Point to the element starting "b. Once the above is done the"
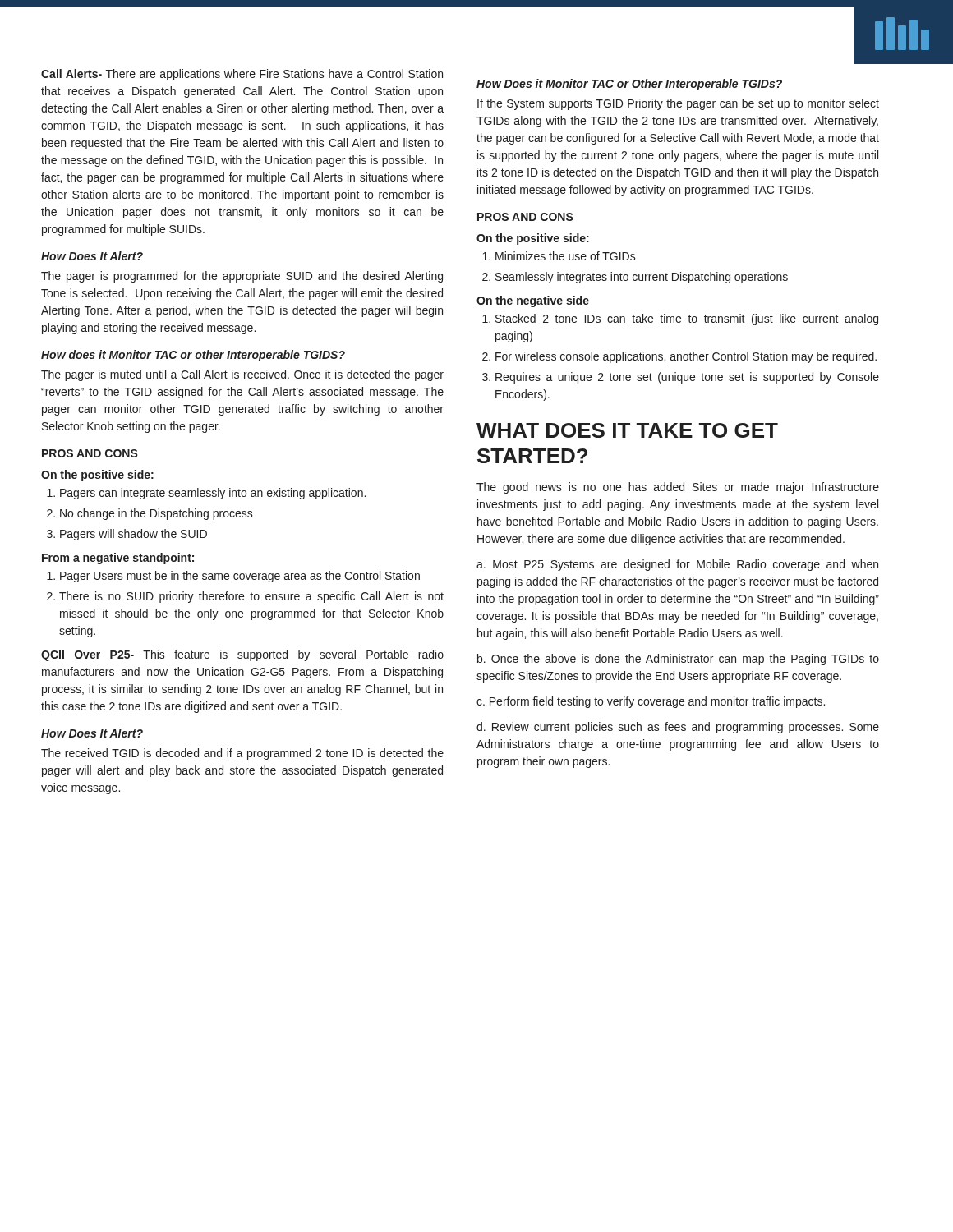The height and width of the screenshot is (1232, 953). coord(678,668)
